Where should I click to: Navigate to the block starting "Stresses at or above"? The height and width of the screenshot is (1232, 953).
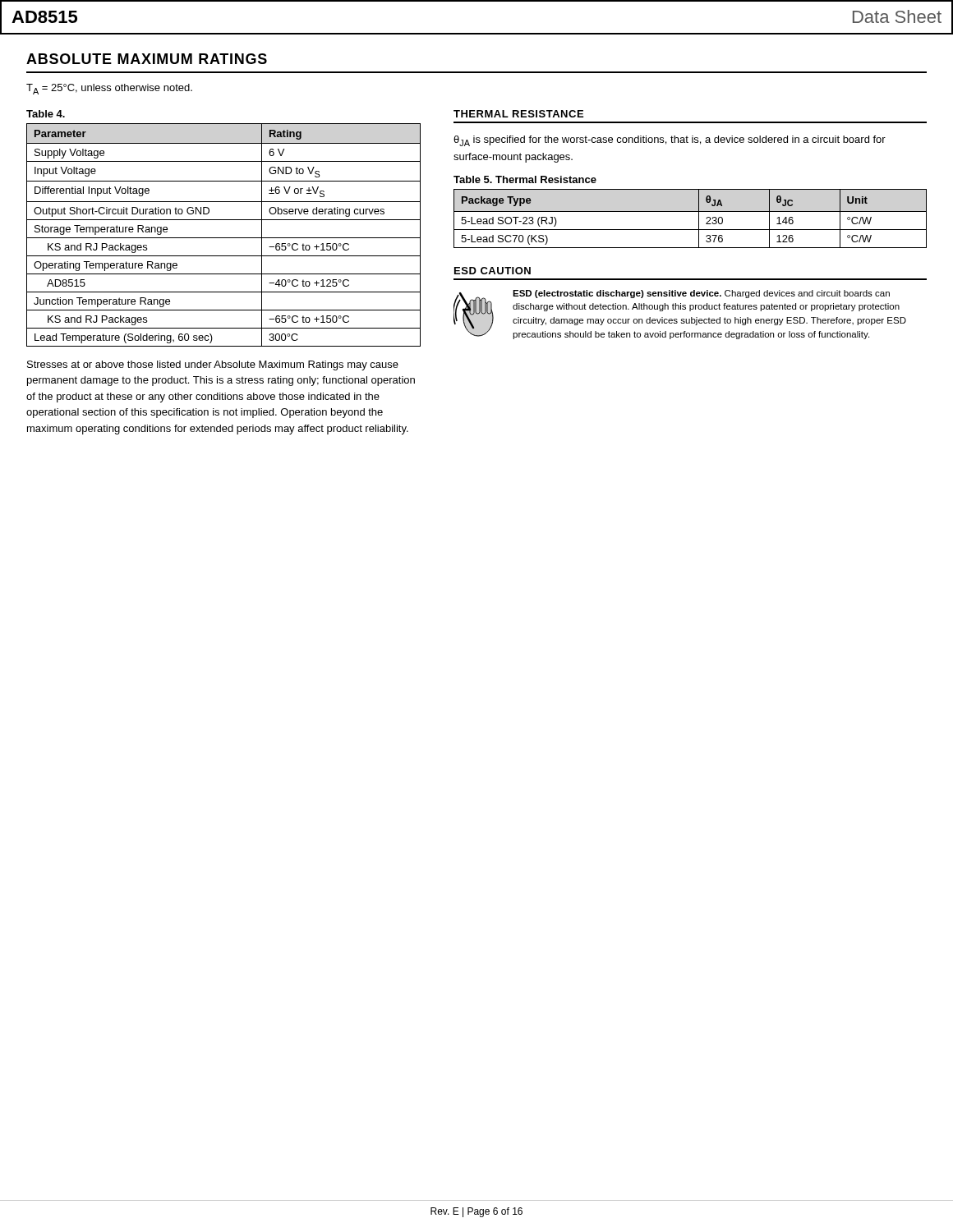click(221, 396)
